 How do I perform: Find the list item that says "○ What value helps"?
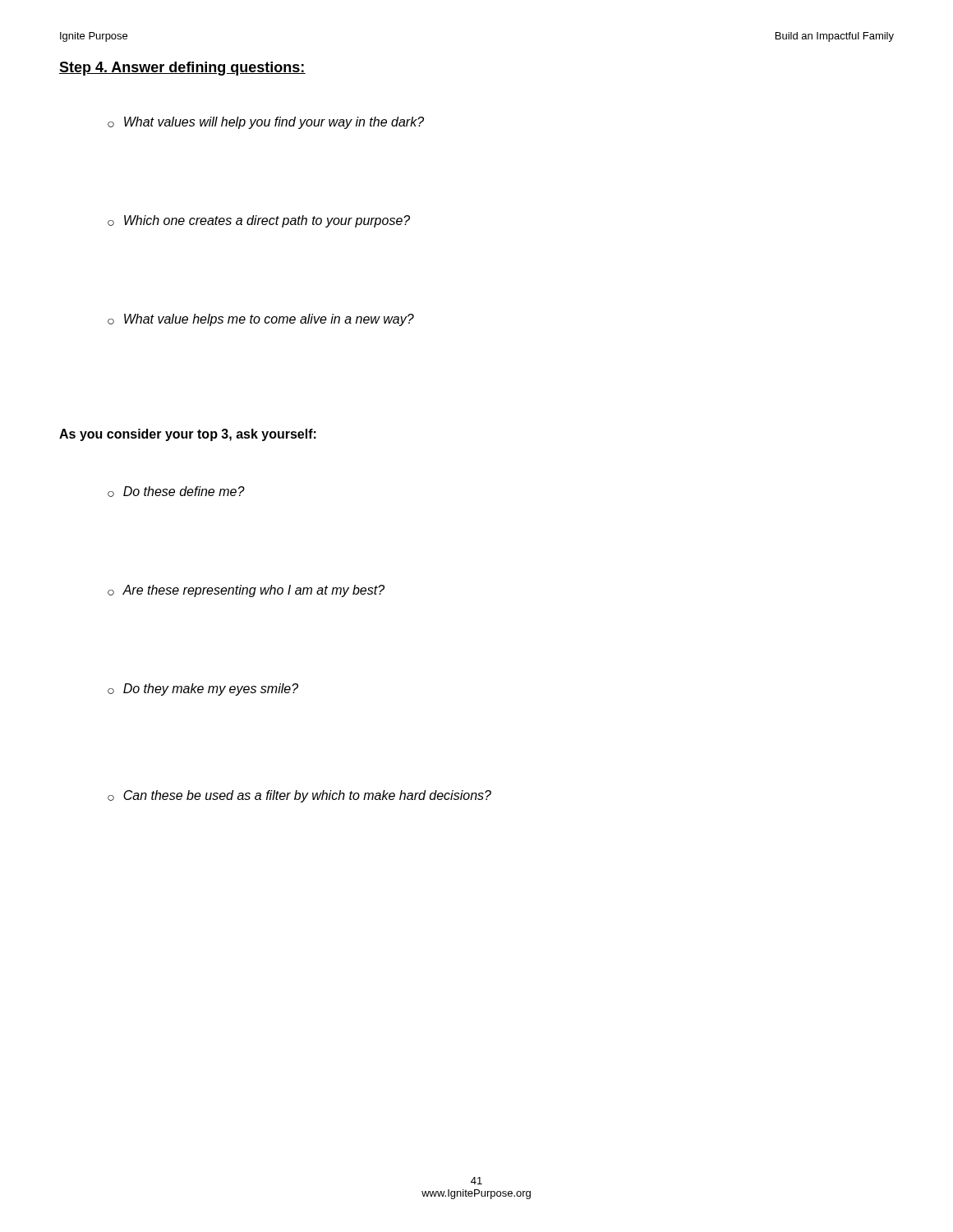pos(260,321)
